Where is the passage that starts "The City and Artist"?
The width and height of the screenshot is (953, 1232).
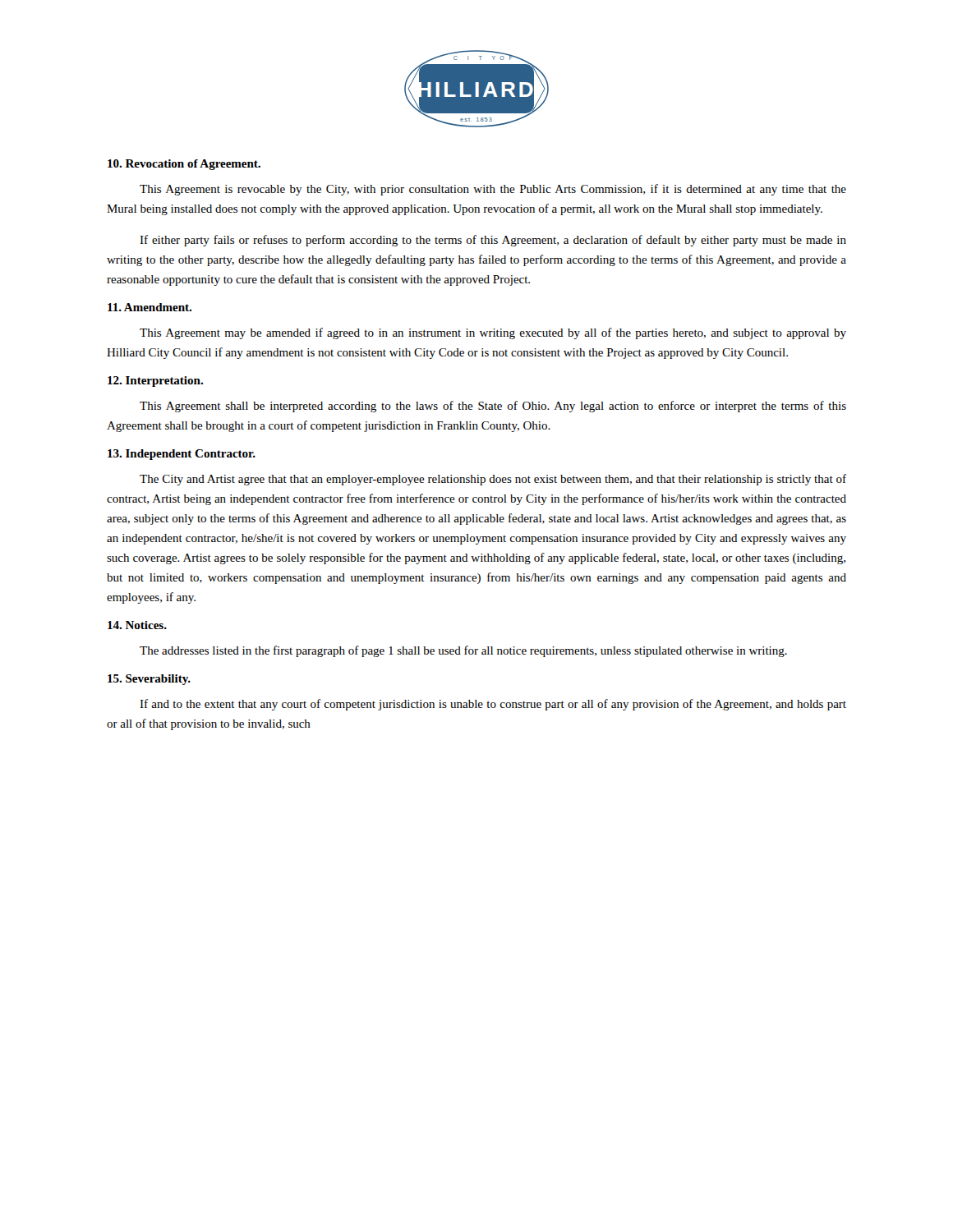(476, 538)
